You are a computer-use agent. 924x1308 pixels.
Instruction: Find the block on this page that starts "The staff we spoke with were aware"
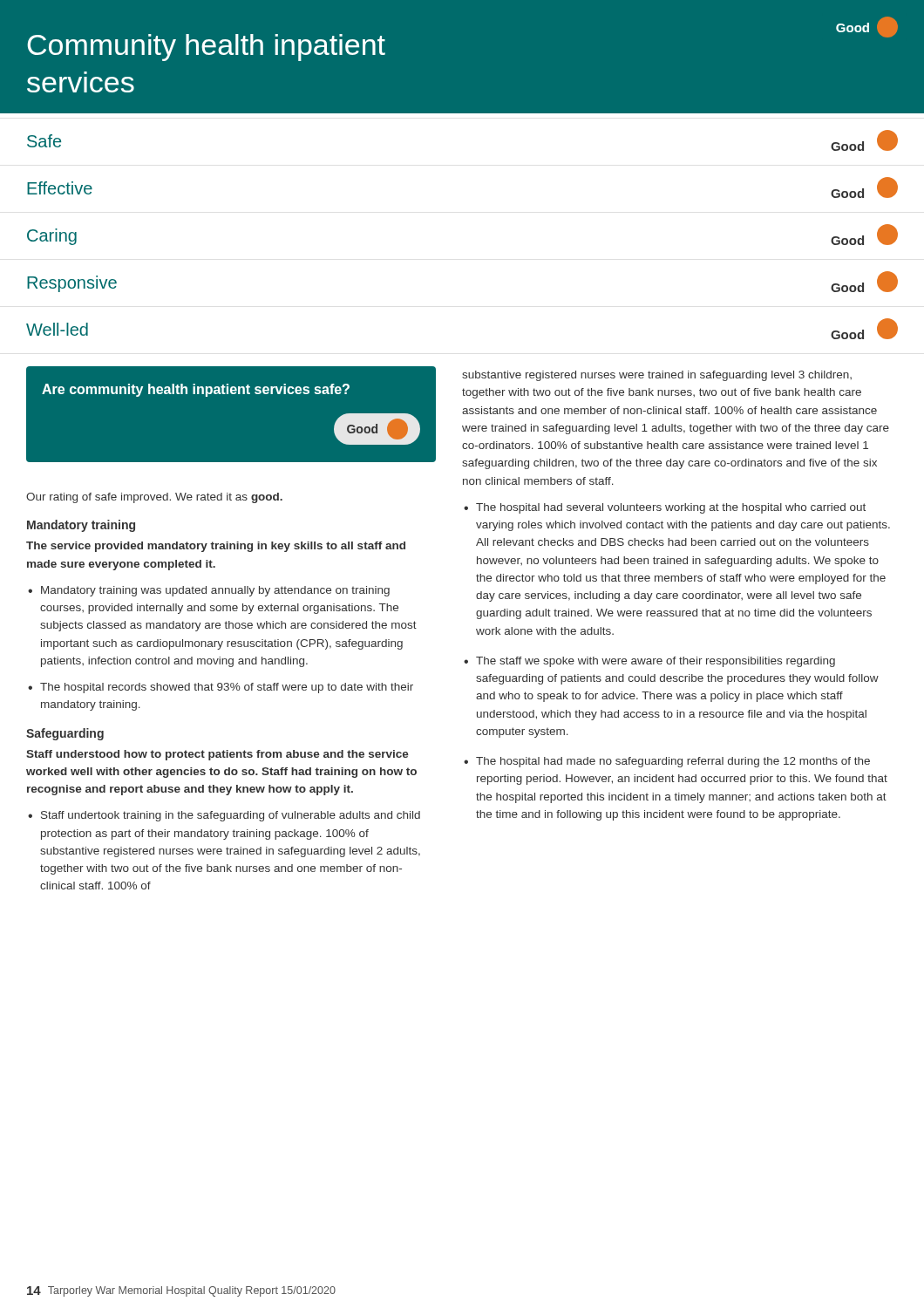[x=677, y=696]
